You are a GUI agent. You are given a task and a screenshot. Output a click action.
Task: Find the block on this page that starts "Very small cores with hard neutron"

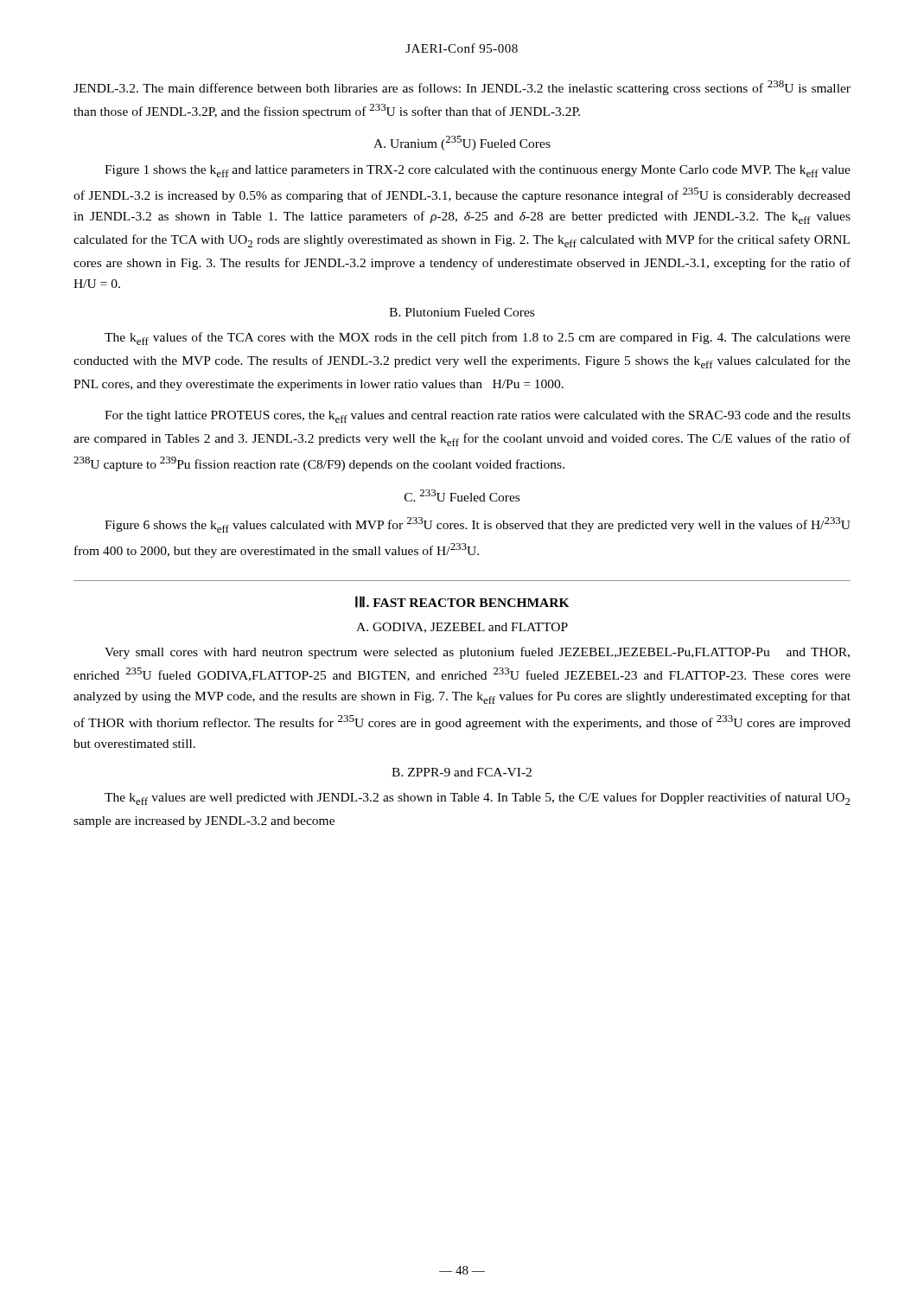tap(462, 697)
